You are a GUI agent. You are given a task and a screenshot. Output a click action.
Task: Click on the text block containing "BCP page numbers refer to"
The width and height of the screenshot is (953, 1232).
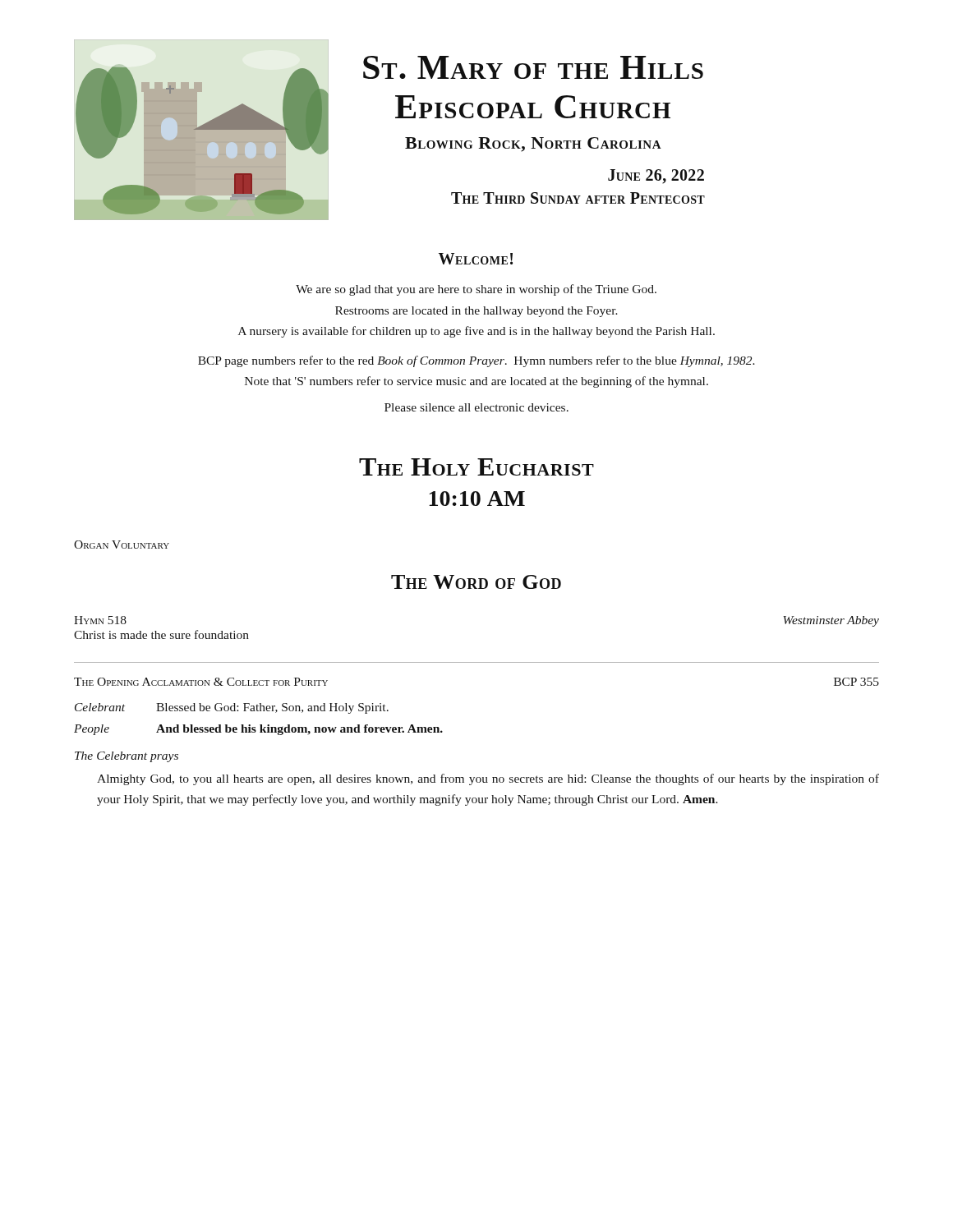[x=476, y=370]
